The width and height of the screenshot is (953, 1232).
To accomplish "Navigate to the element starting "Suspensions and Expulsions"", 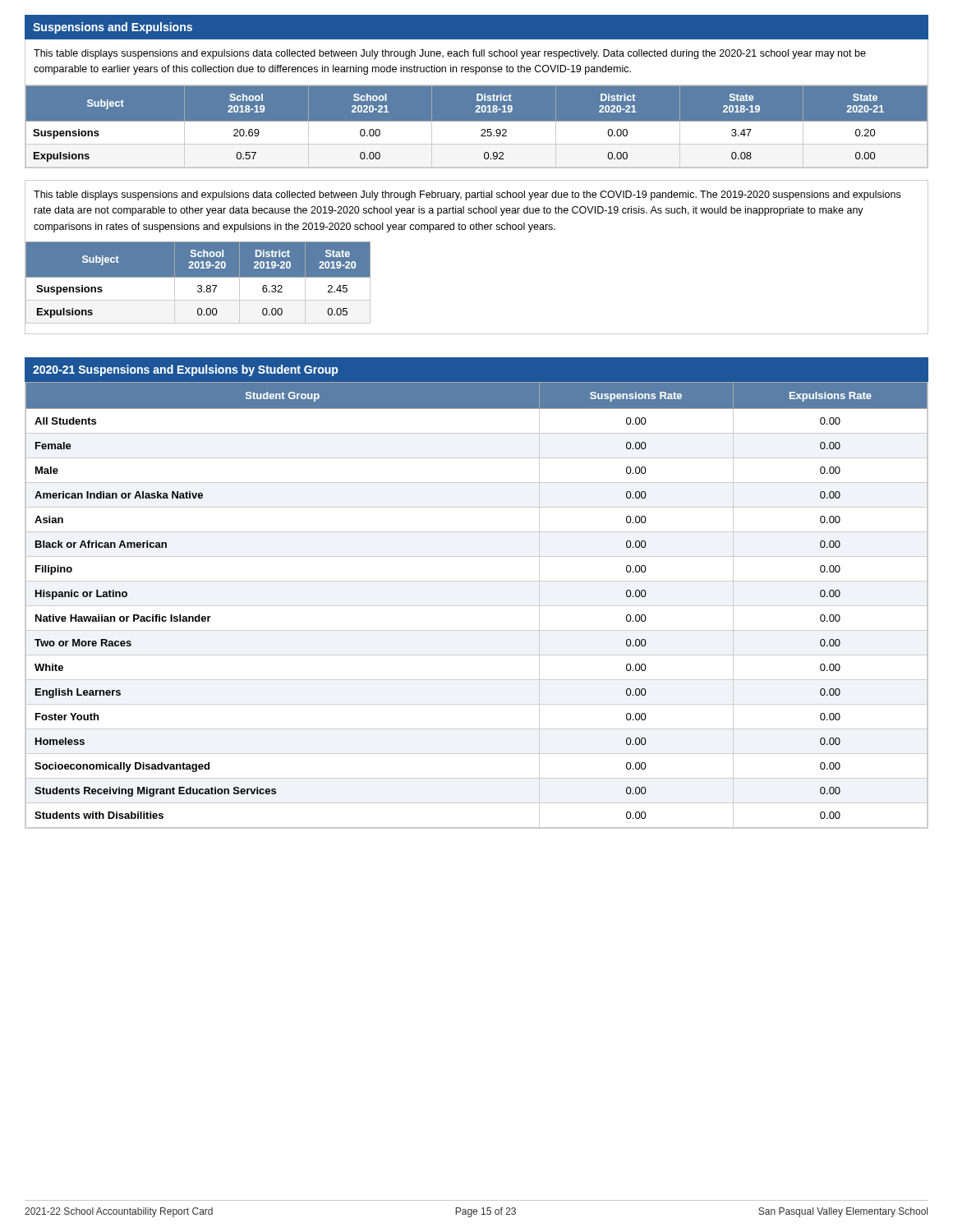I will pyautogui.click(x=113, y=27).
